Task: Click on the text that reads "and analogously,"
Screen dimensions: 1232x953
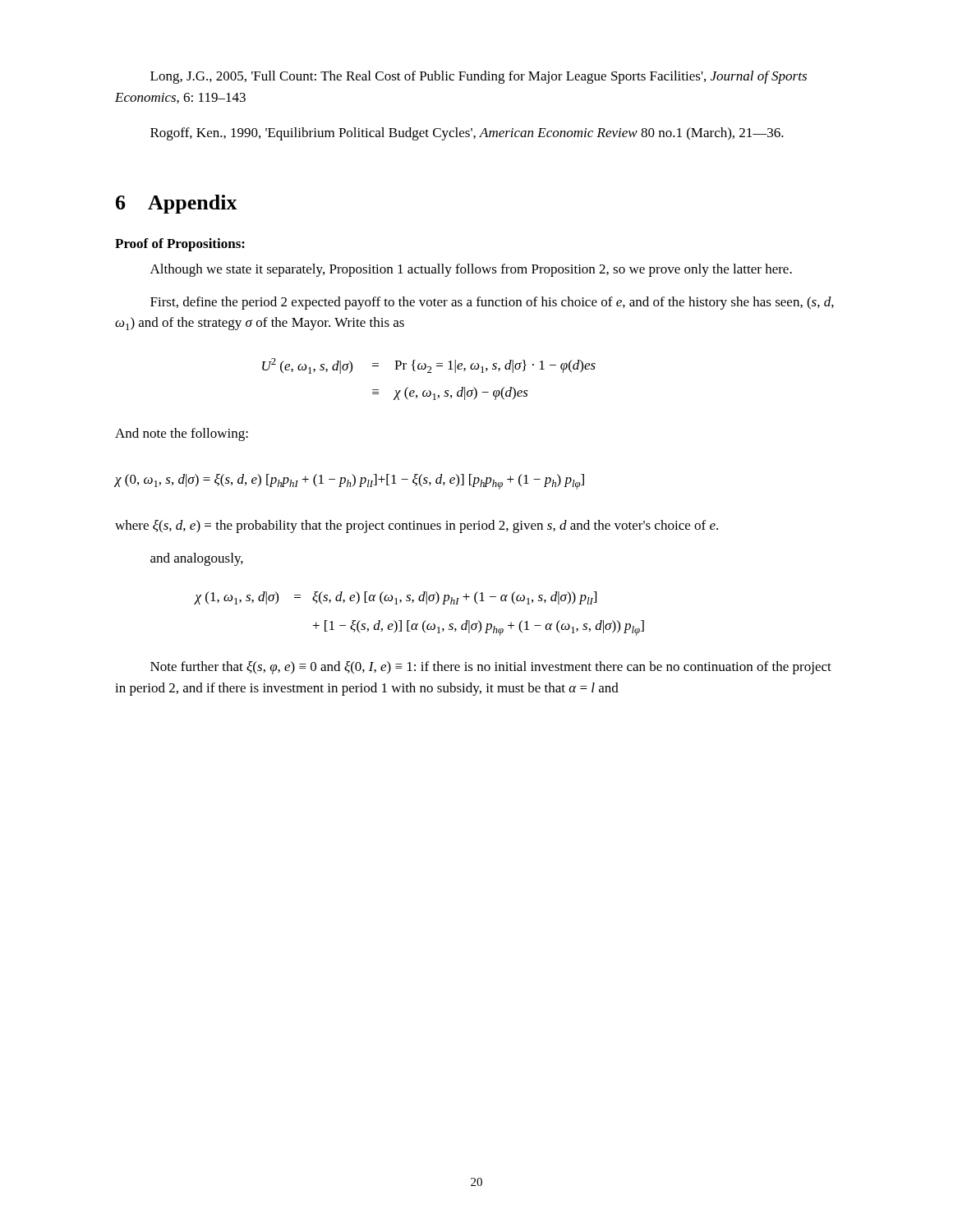Action: (197, 558)
